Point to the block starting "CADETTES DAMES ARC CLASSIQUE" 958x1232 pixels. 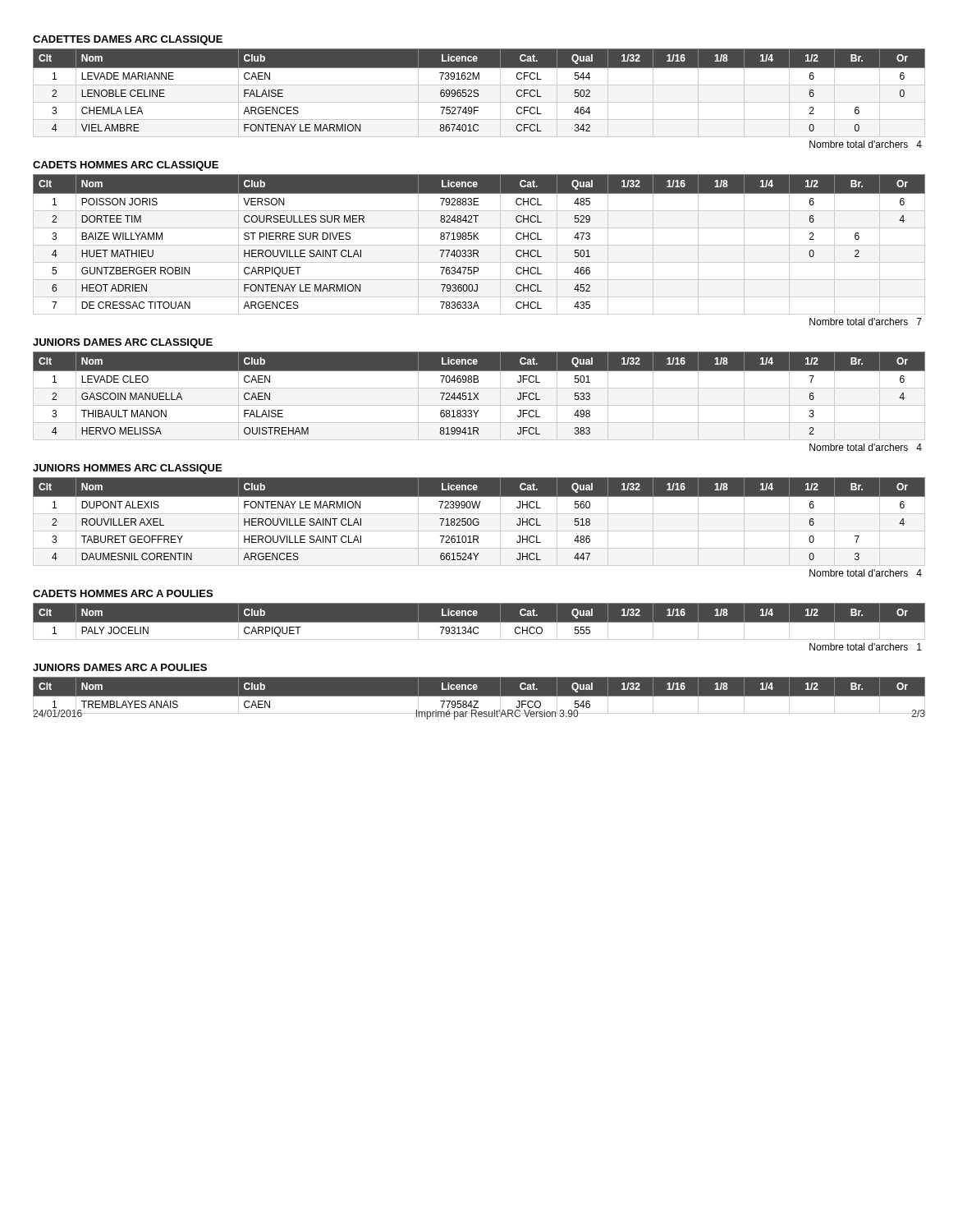point(128,39)
